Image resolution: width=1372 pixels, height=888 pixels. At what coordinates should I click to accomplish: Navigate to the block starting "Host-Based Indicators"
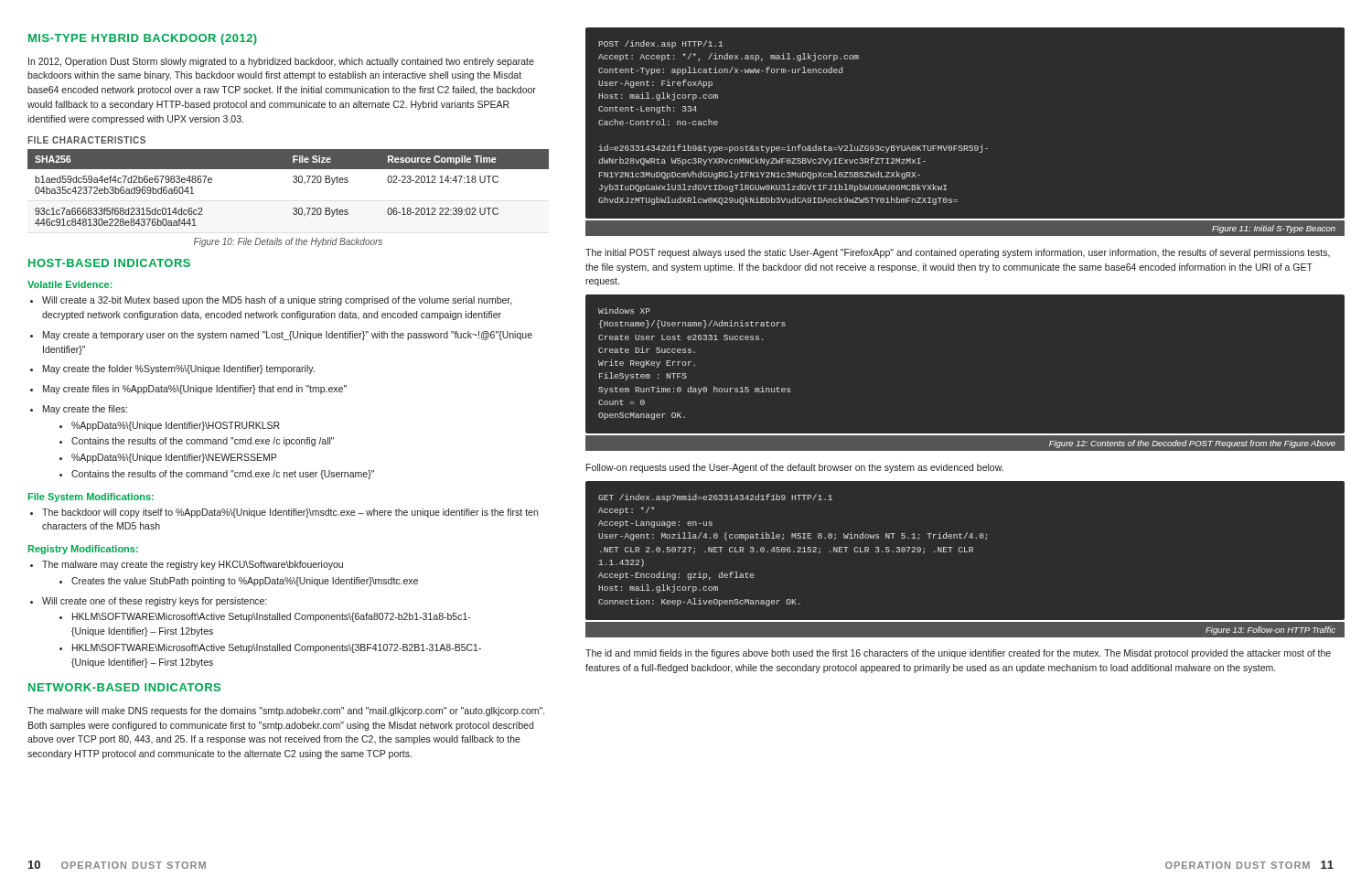tap(109, 263)
